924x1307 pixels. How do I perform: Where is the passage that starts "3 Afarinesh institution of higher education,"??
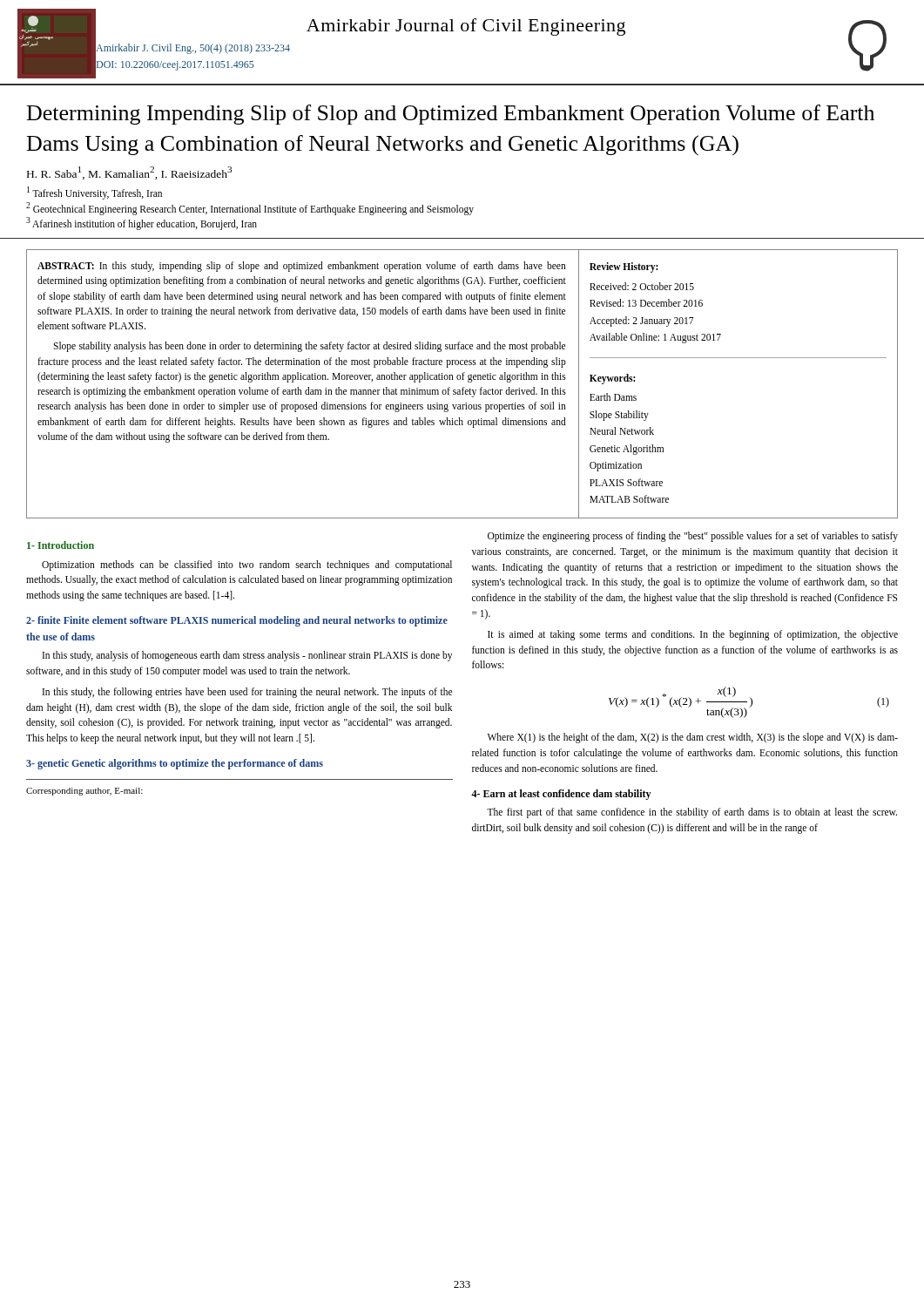click(x=142, y=222)
